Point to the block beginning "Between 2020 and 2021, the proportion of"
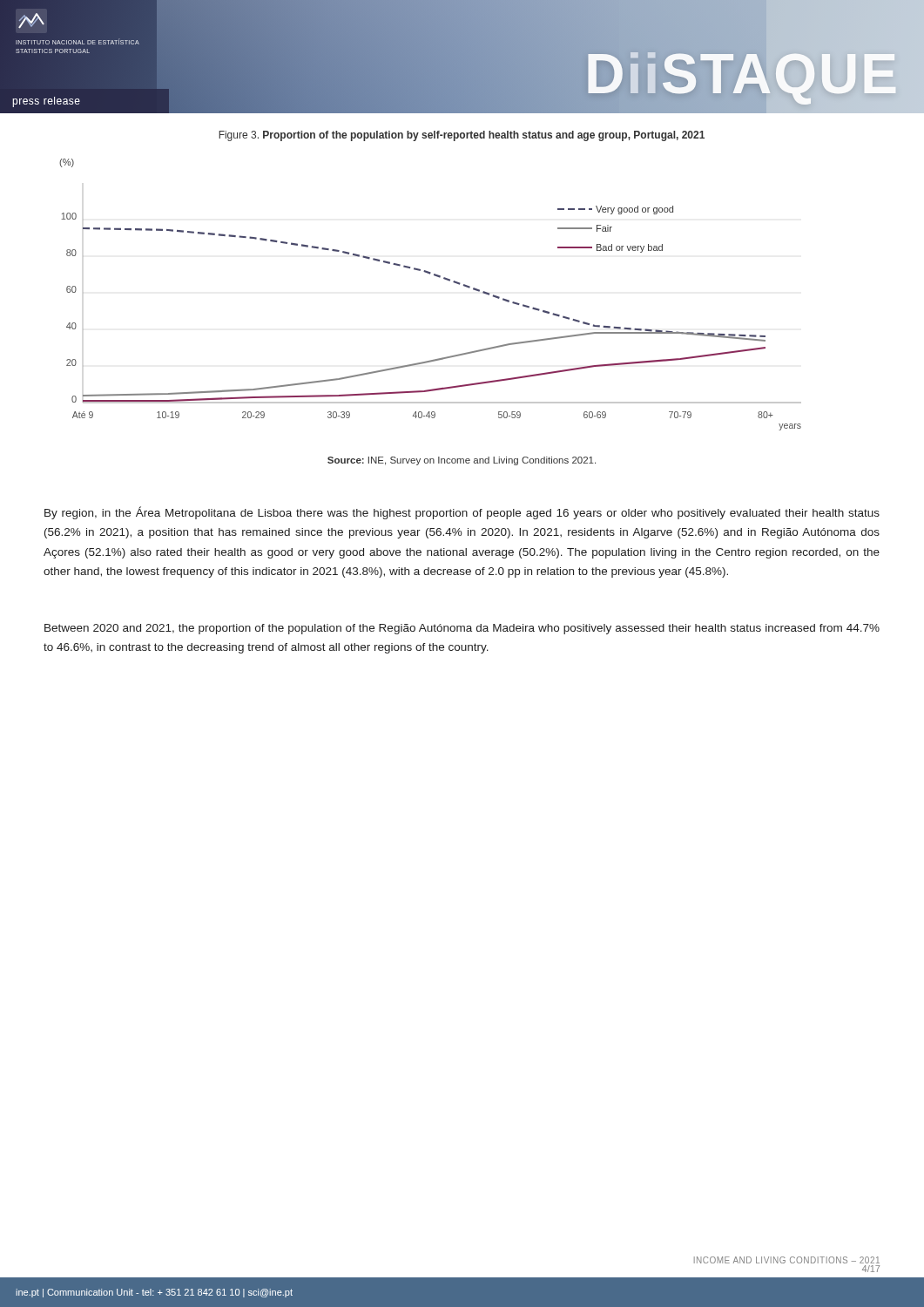This screenshot has width=924, height=1307. (x=462, y=637)
